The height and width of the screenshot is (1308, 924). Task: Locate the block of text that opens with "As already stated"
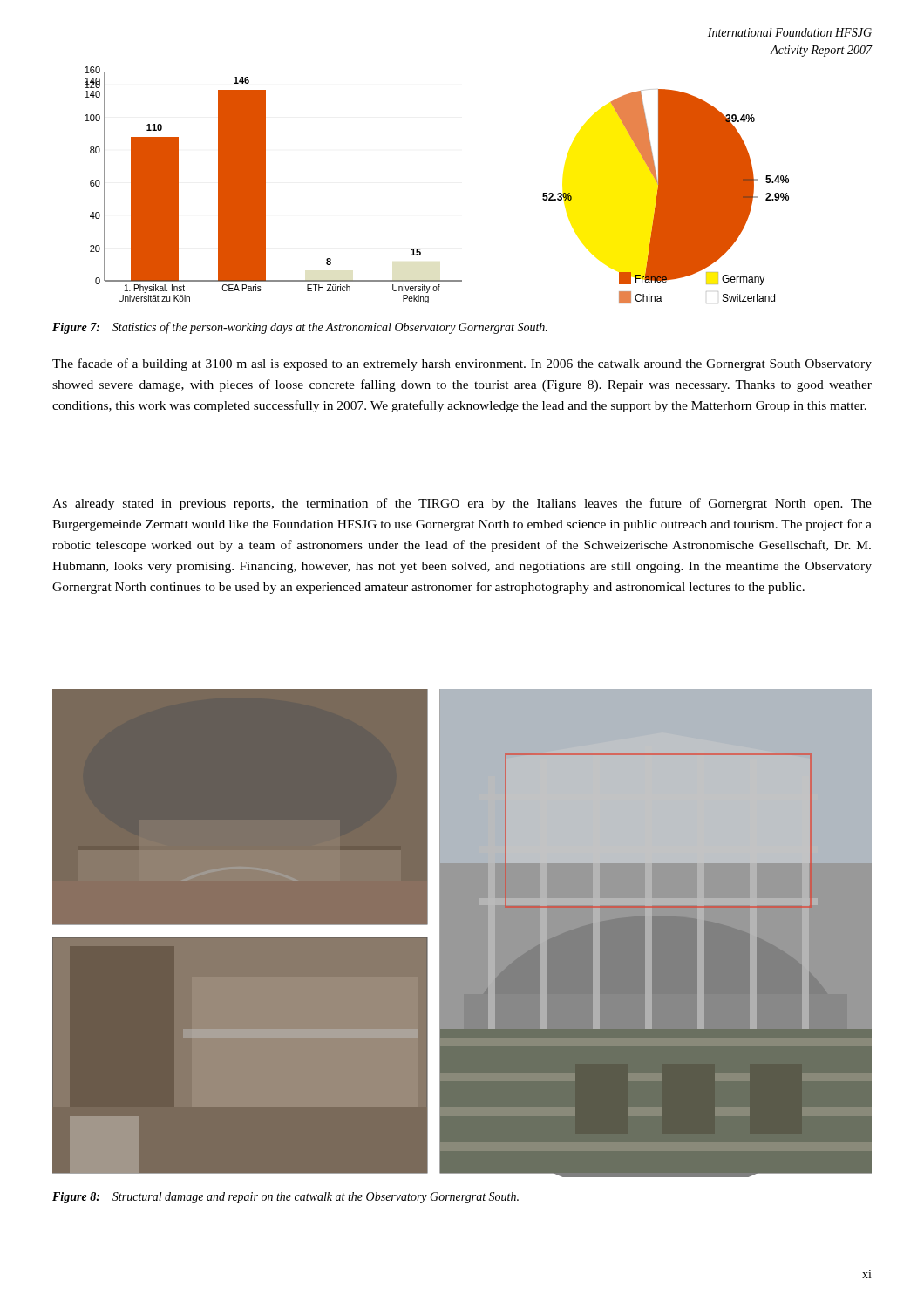462,545
